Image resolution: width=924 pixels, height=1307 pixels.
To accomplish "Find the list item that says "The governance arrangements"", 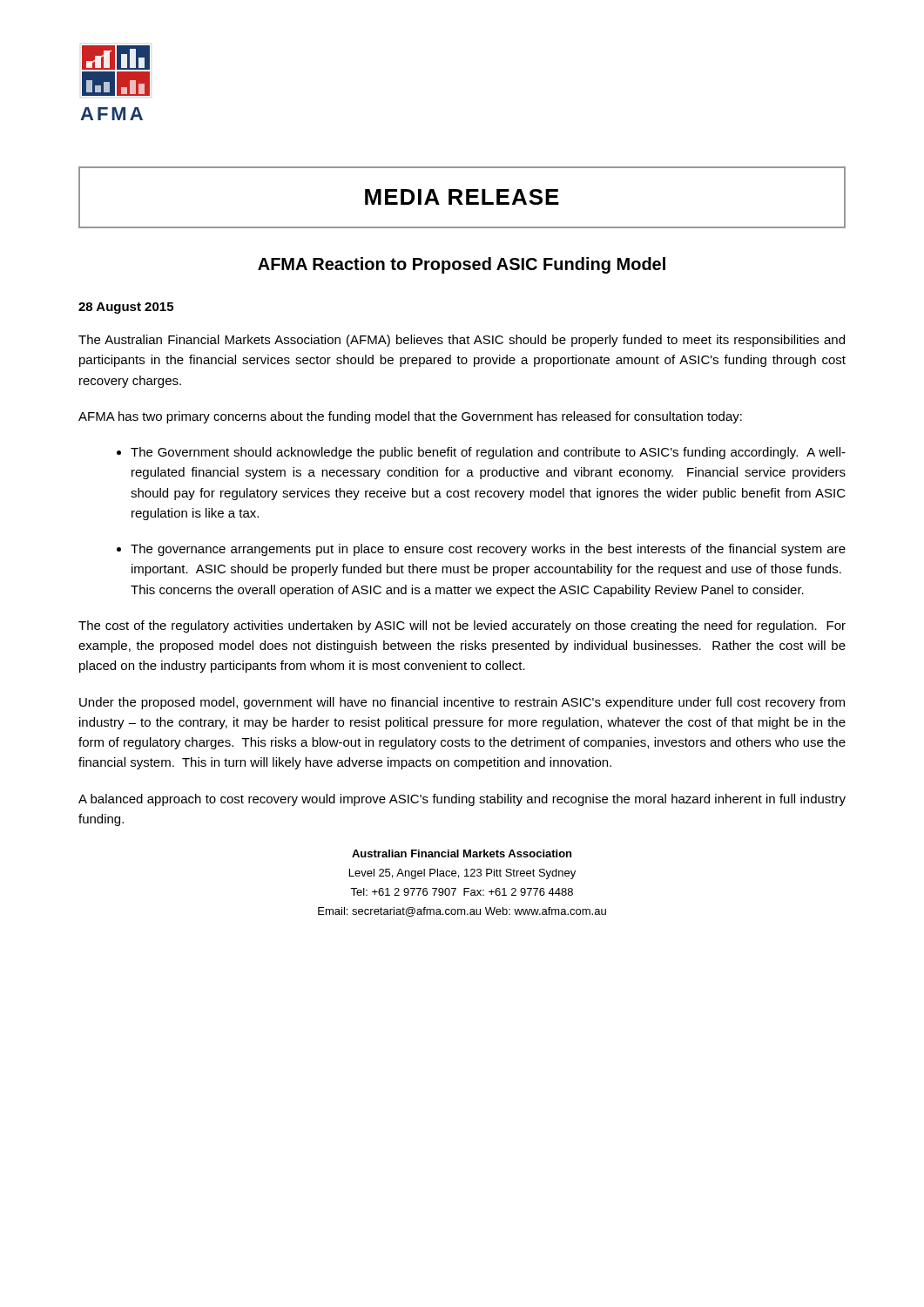I will tap(488, 569).
